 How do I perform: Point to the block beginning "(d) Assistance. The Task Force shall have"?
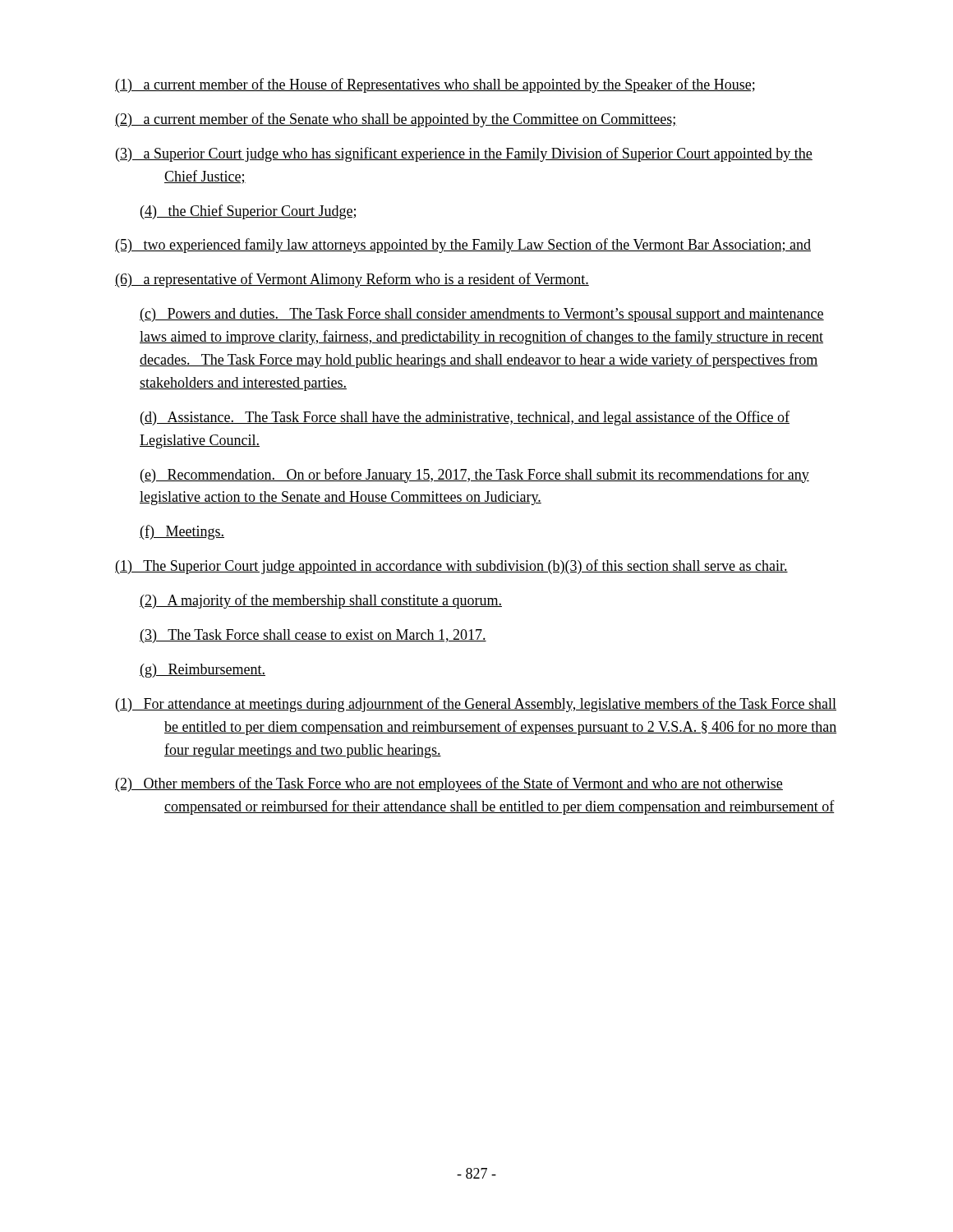(465, 429)
